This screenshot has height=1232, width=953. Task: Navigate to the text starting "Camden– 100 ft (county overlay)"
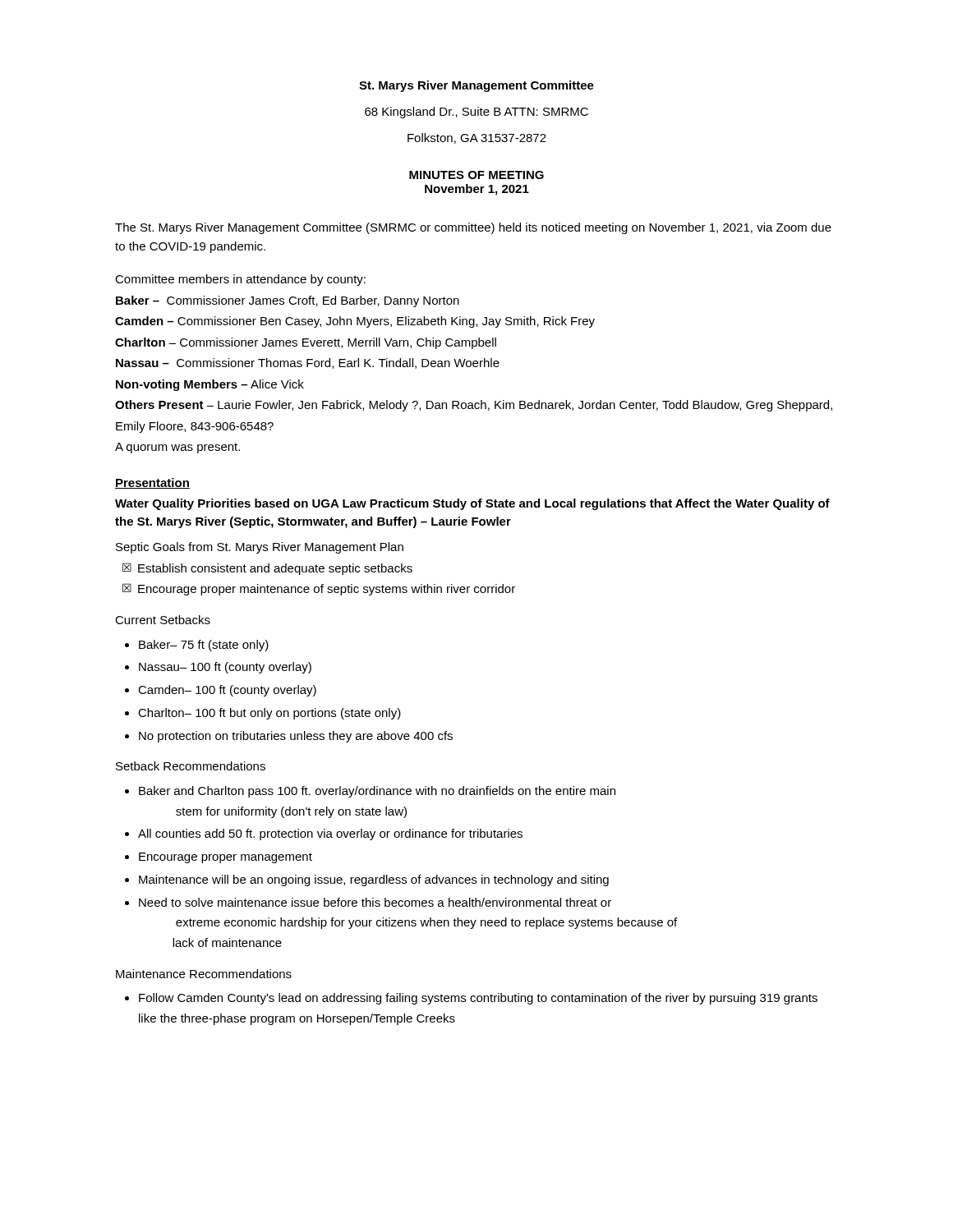pos(227,689)
